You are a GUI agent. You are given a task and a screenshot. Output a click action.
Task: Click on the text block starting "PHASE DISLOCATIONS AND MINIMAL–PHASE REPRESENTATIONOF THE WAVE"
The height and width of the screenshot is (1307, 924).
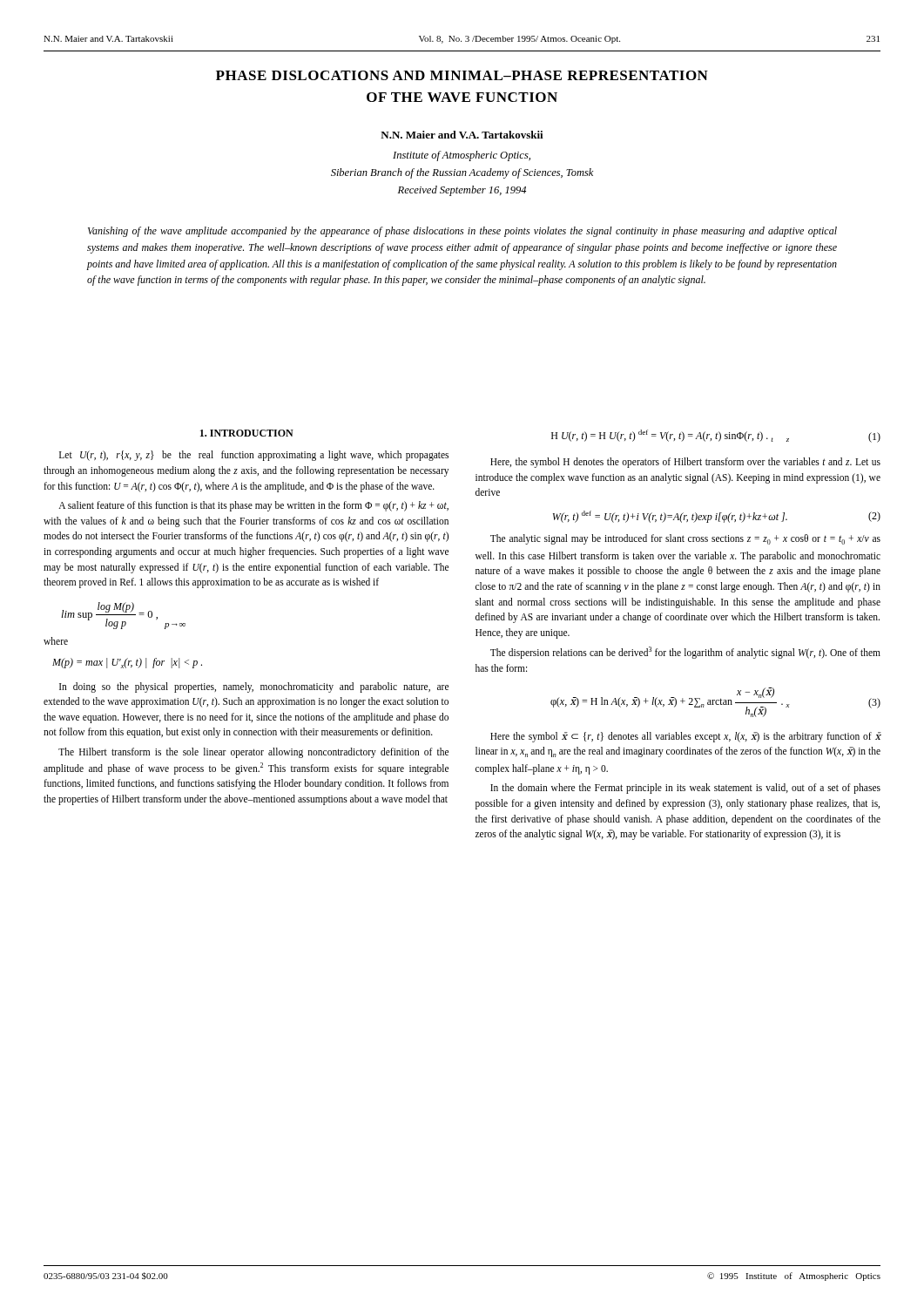tap(462, 87)
